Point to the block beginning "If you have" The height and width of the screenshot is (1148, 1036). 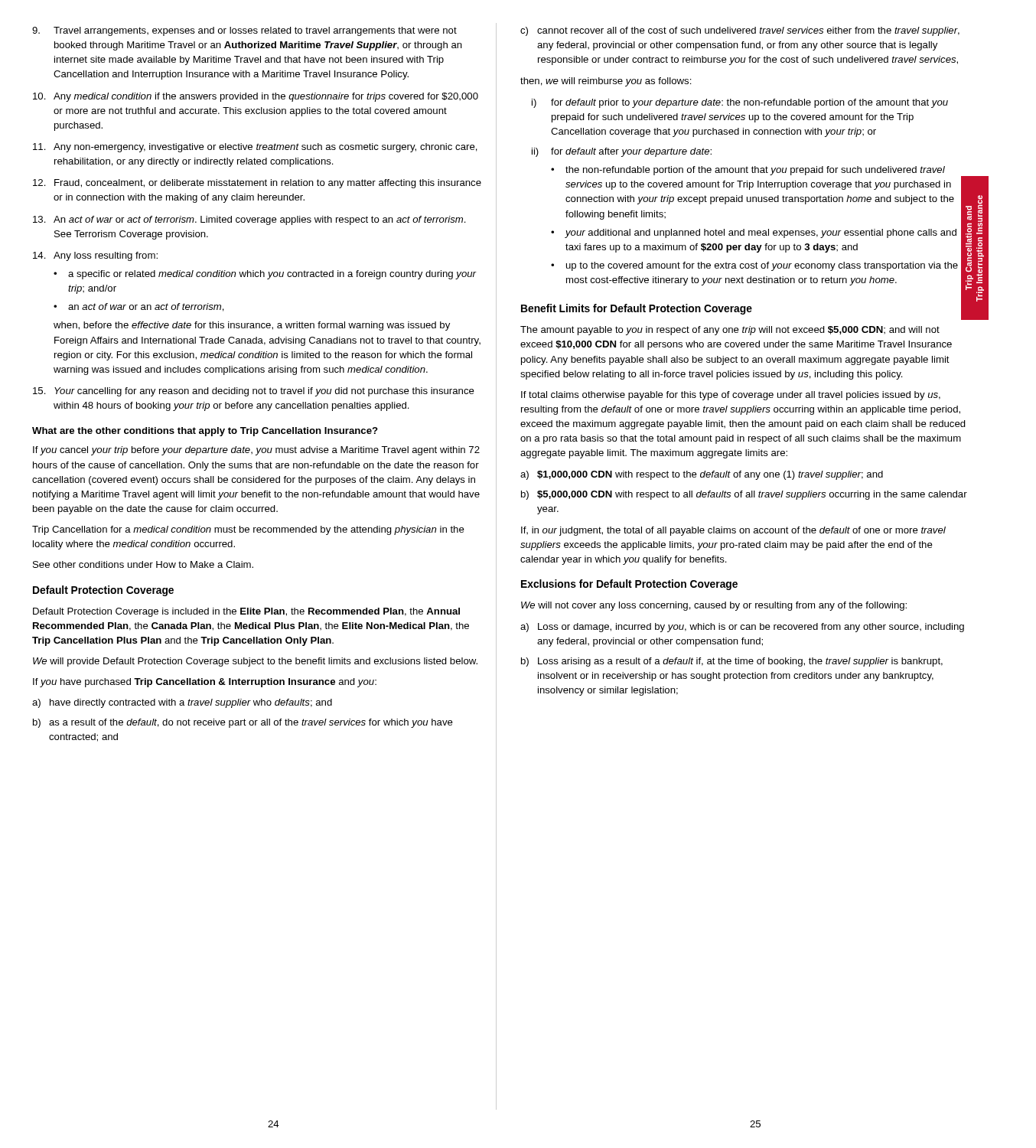pos(257,682)
